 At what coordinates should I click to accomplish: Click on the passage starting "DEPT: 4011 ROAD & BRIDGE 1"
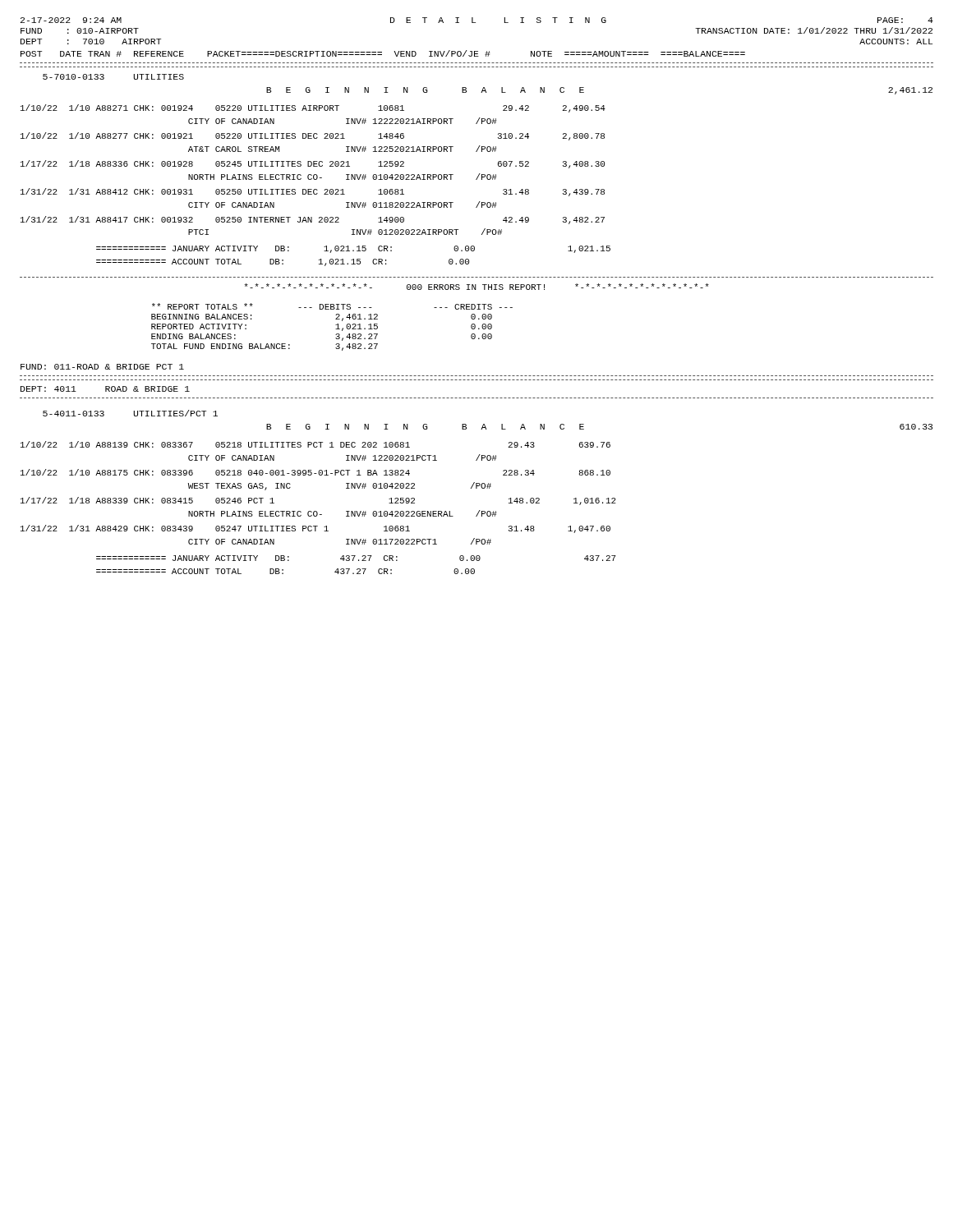pyautogui.click(x=105, y=389)
